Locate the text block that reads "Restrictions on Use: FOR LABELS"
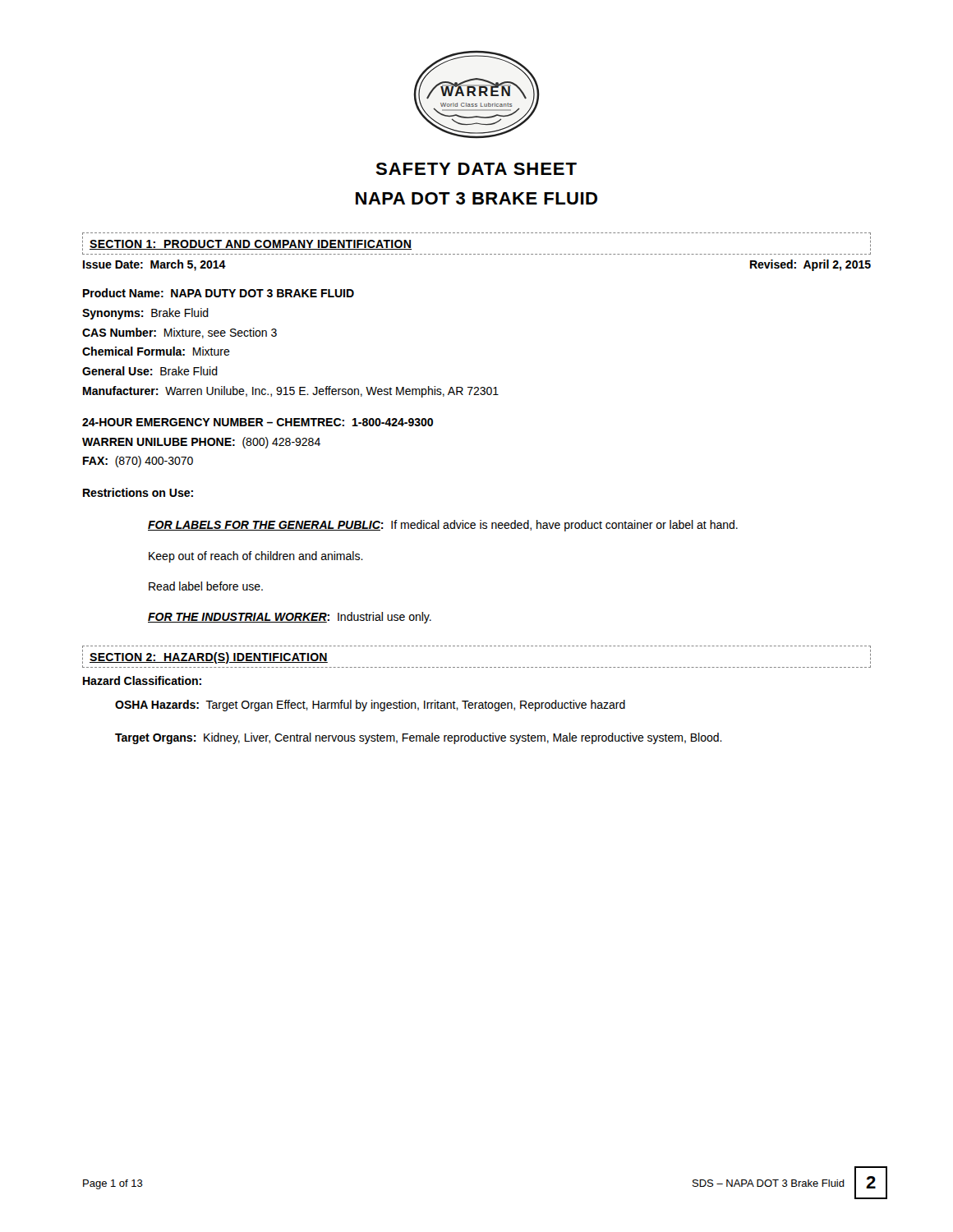Screen dimensions: 1232x953 (x=138, y=492)
